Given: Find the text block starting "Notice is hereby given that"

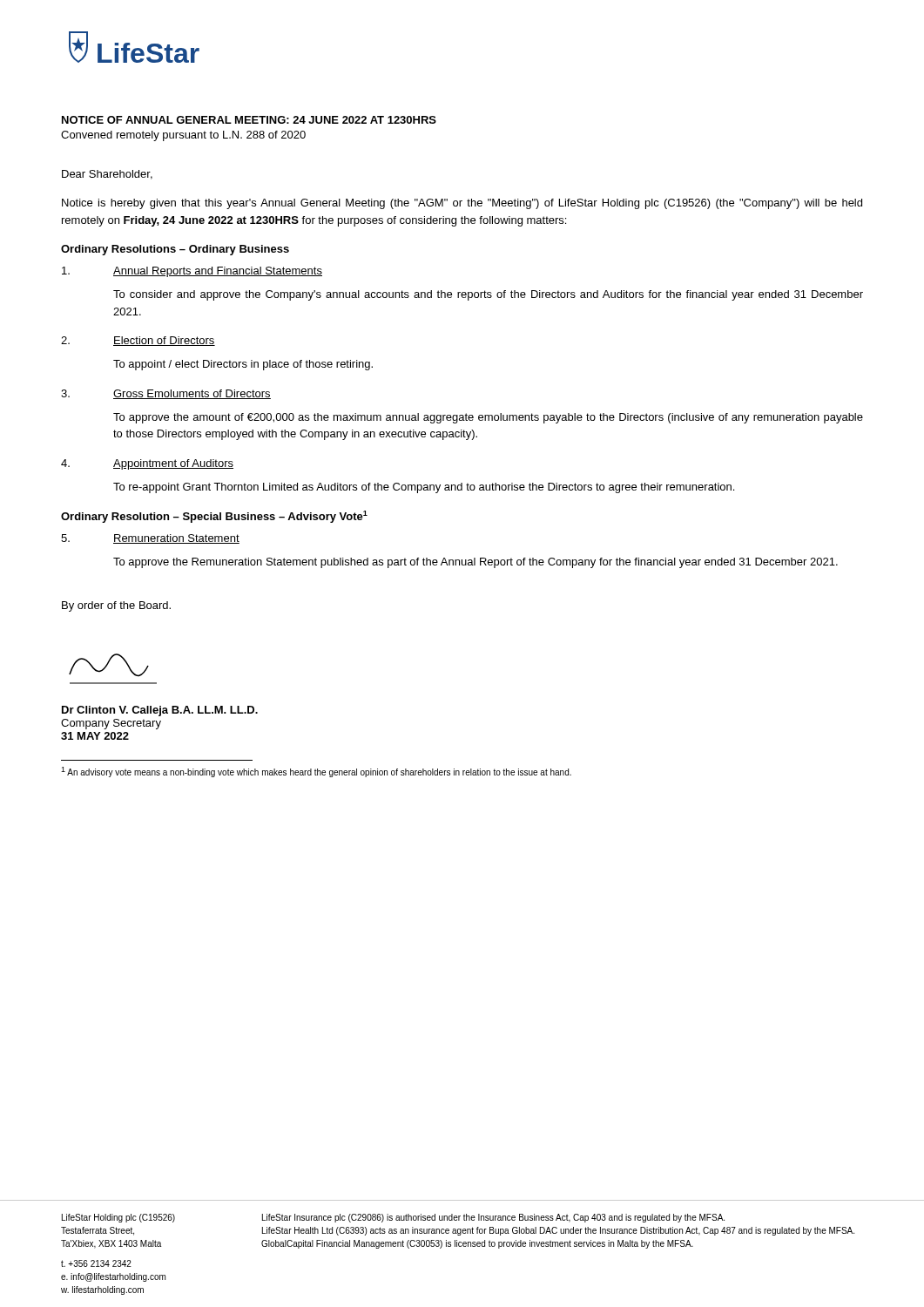Looking at the screenshot, I should click(462, 211).
